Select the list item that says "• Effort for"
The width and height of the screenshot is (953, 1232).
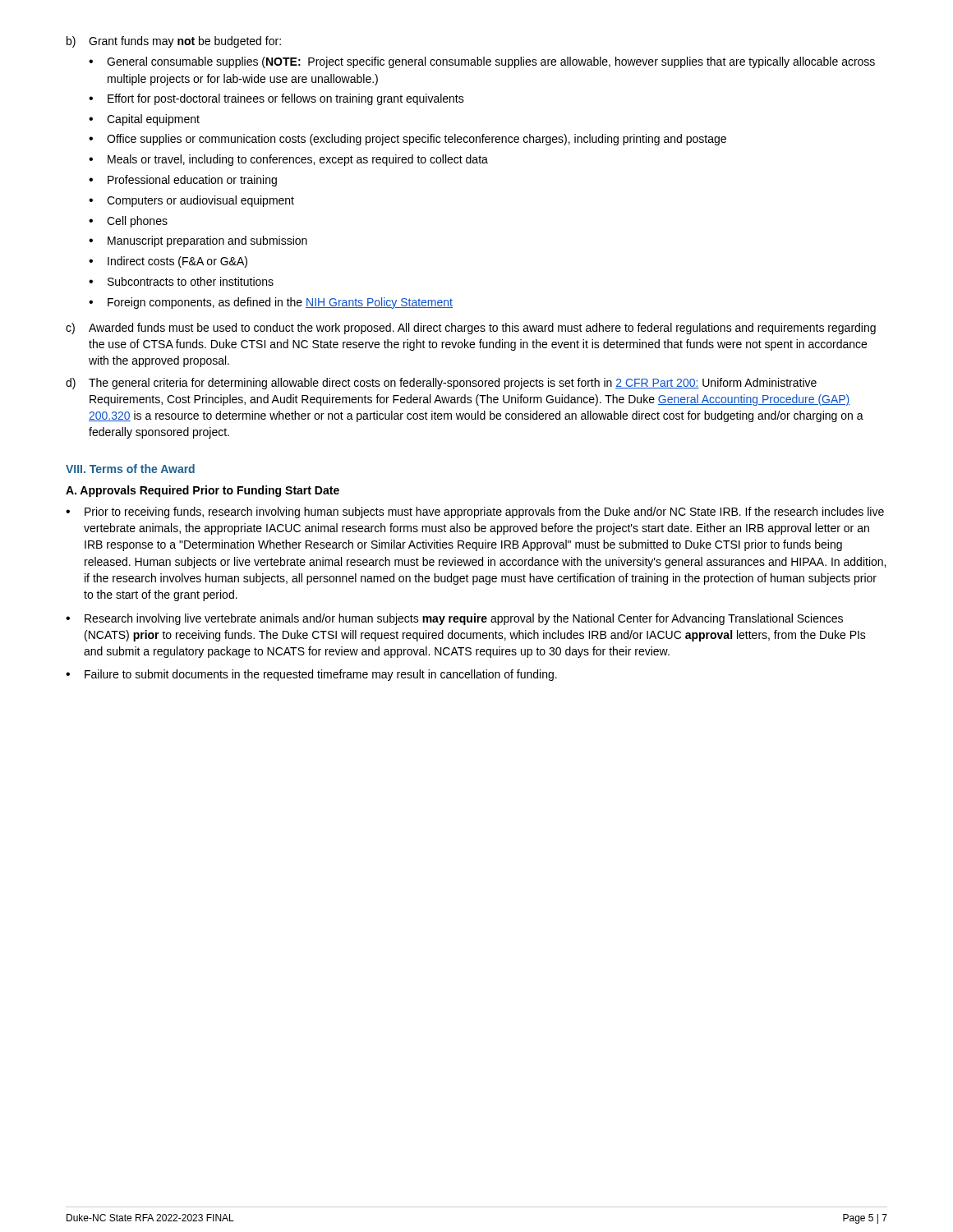coord(276,99)
